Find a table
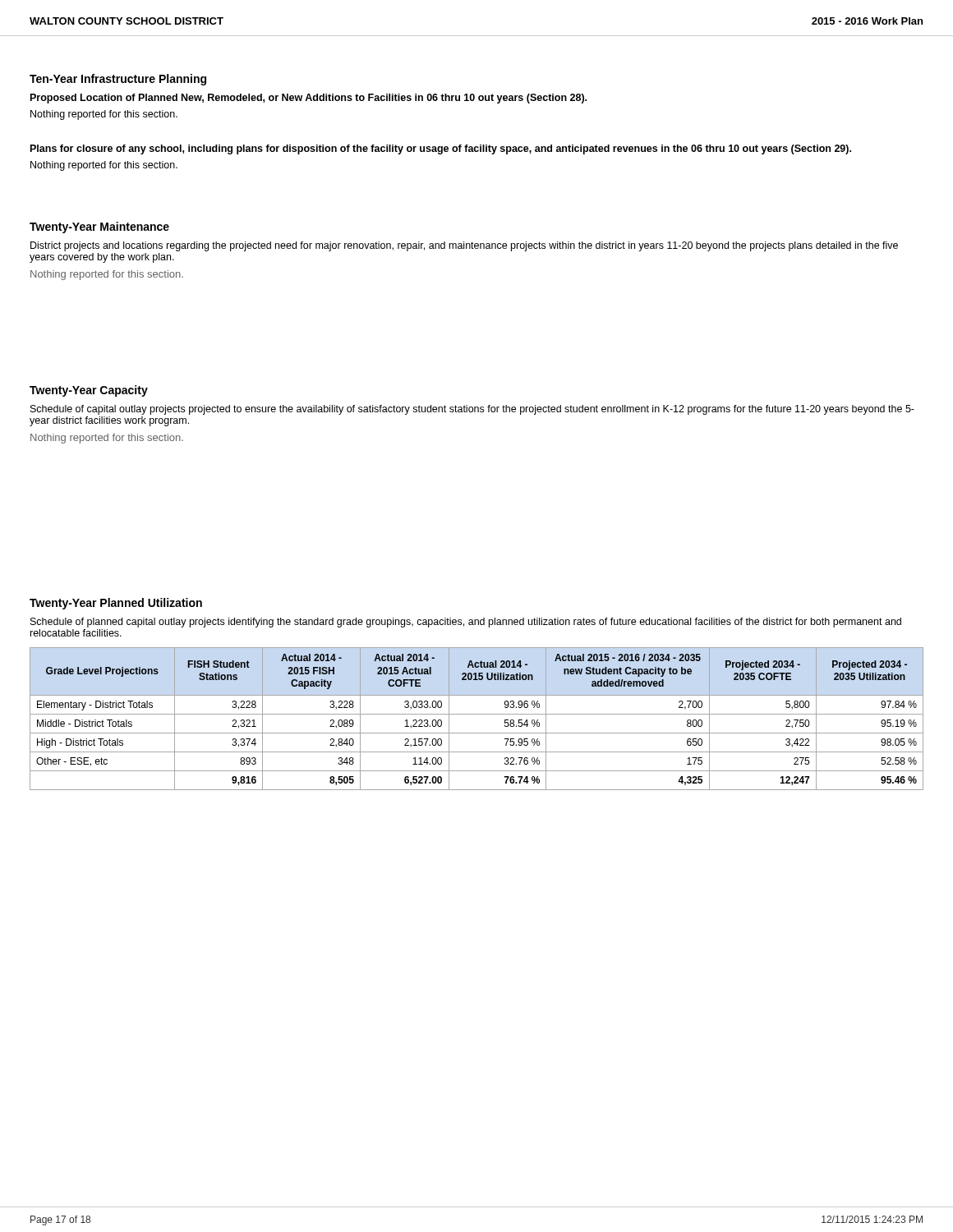Screen dimensions: 1232x953 click(x=476, y=719)
